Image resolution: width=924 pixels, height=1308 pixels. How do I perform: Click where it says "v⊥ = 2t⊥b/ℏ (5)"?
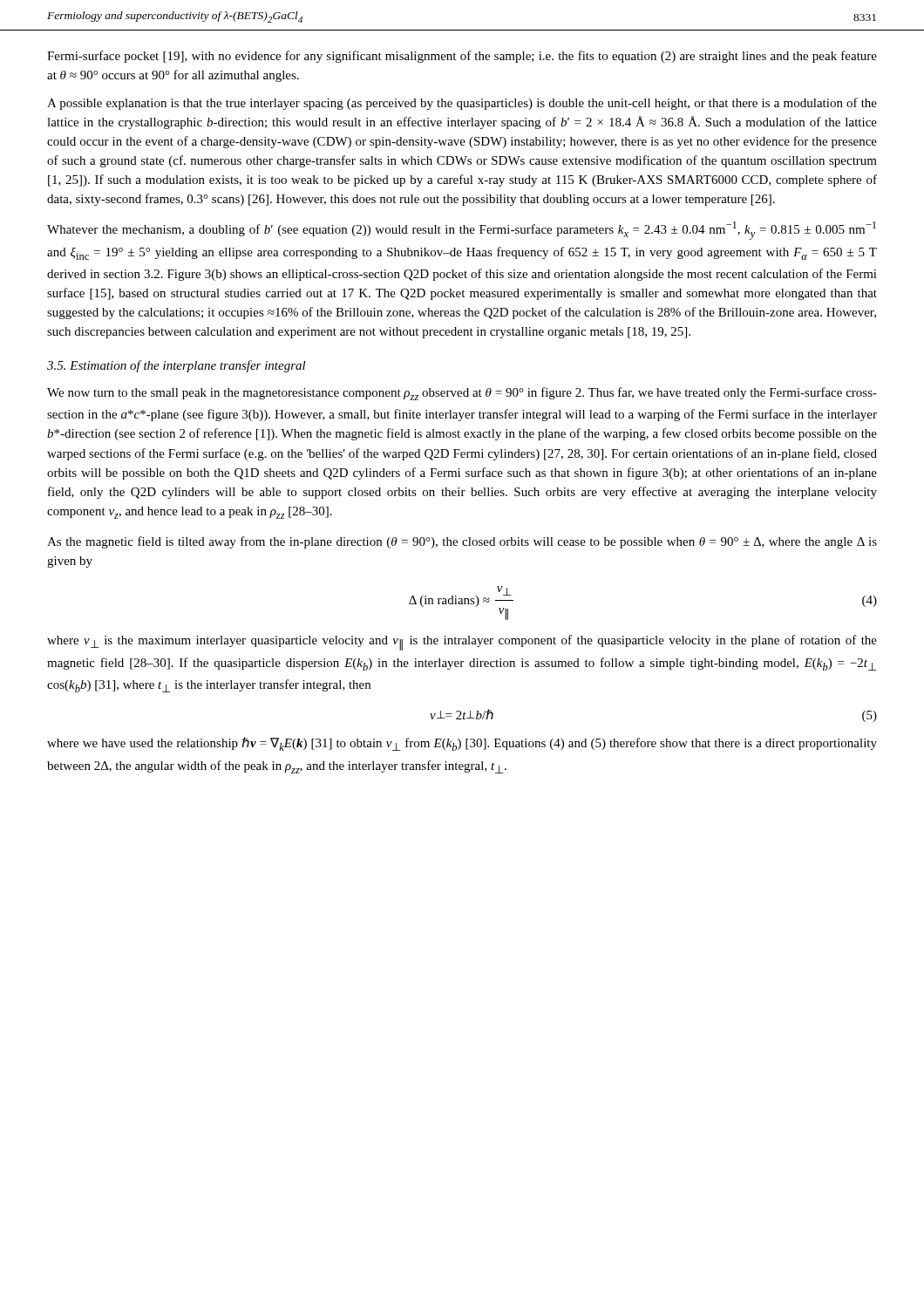click(462, 715)
